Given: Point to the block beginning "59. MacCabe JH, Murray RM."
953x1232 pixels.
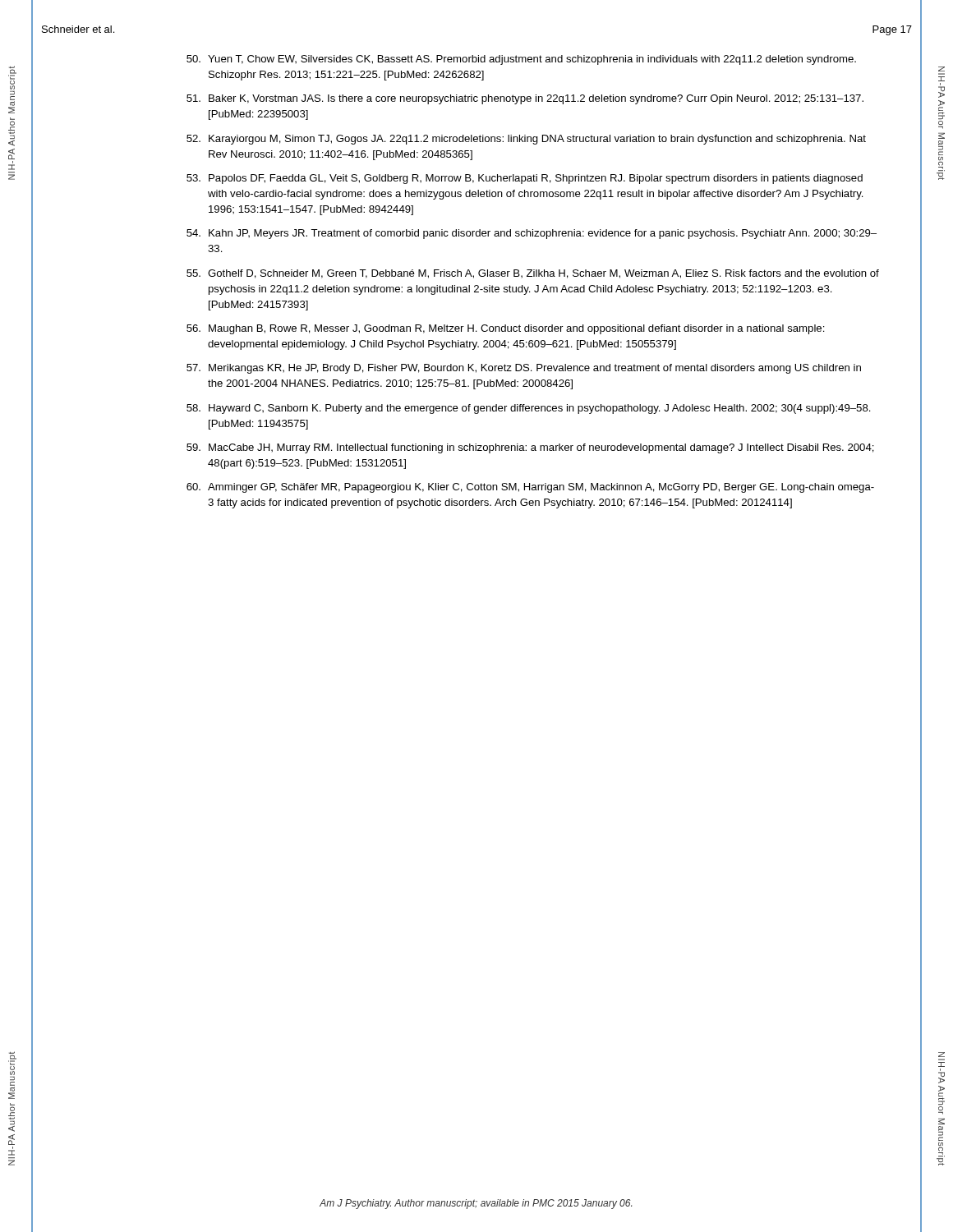Looking at the screenshot, I should [x=528, y=455].
